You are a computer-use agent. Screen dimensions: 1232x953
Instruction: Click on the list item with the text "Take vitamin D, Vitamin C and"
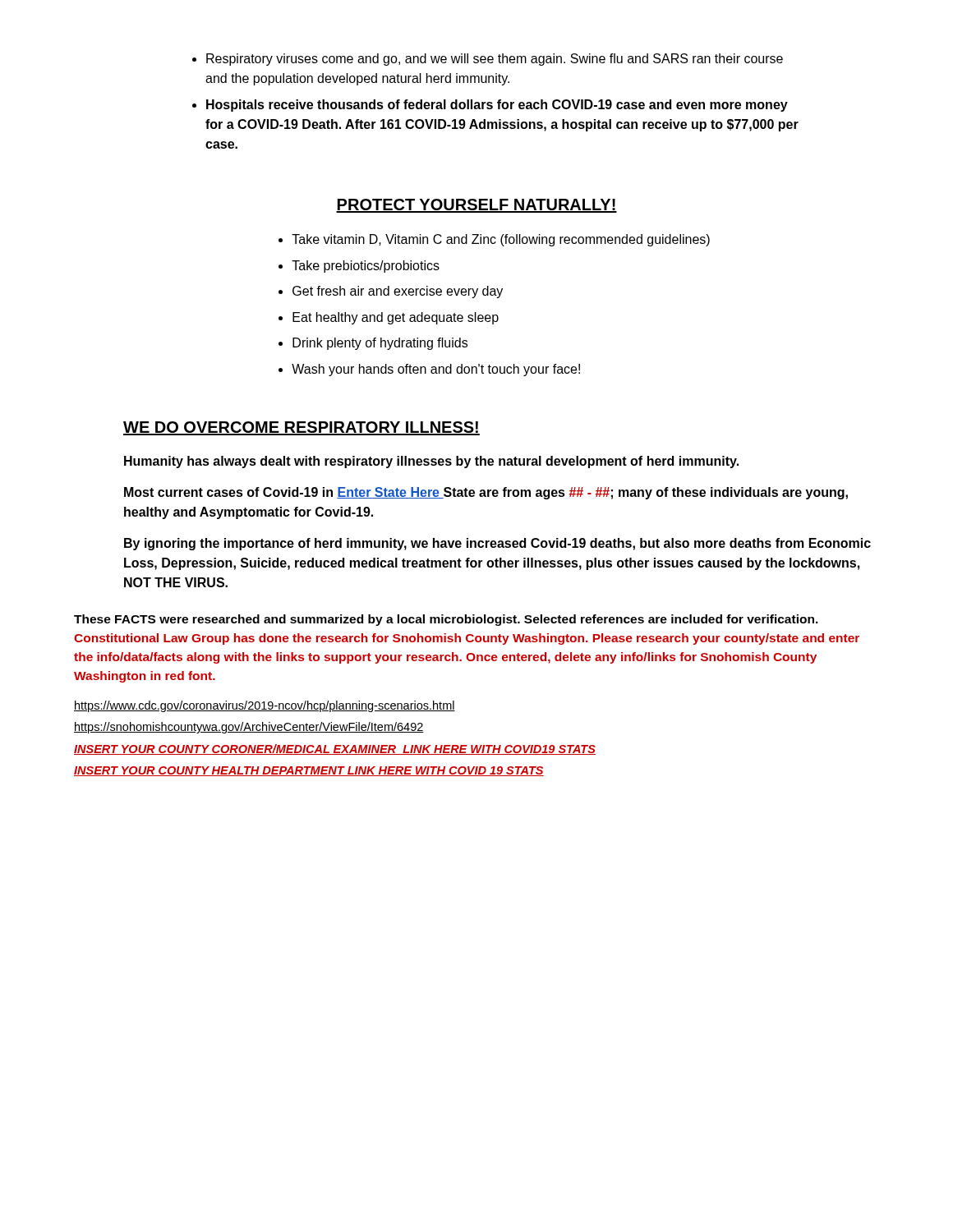point(501,239)
